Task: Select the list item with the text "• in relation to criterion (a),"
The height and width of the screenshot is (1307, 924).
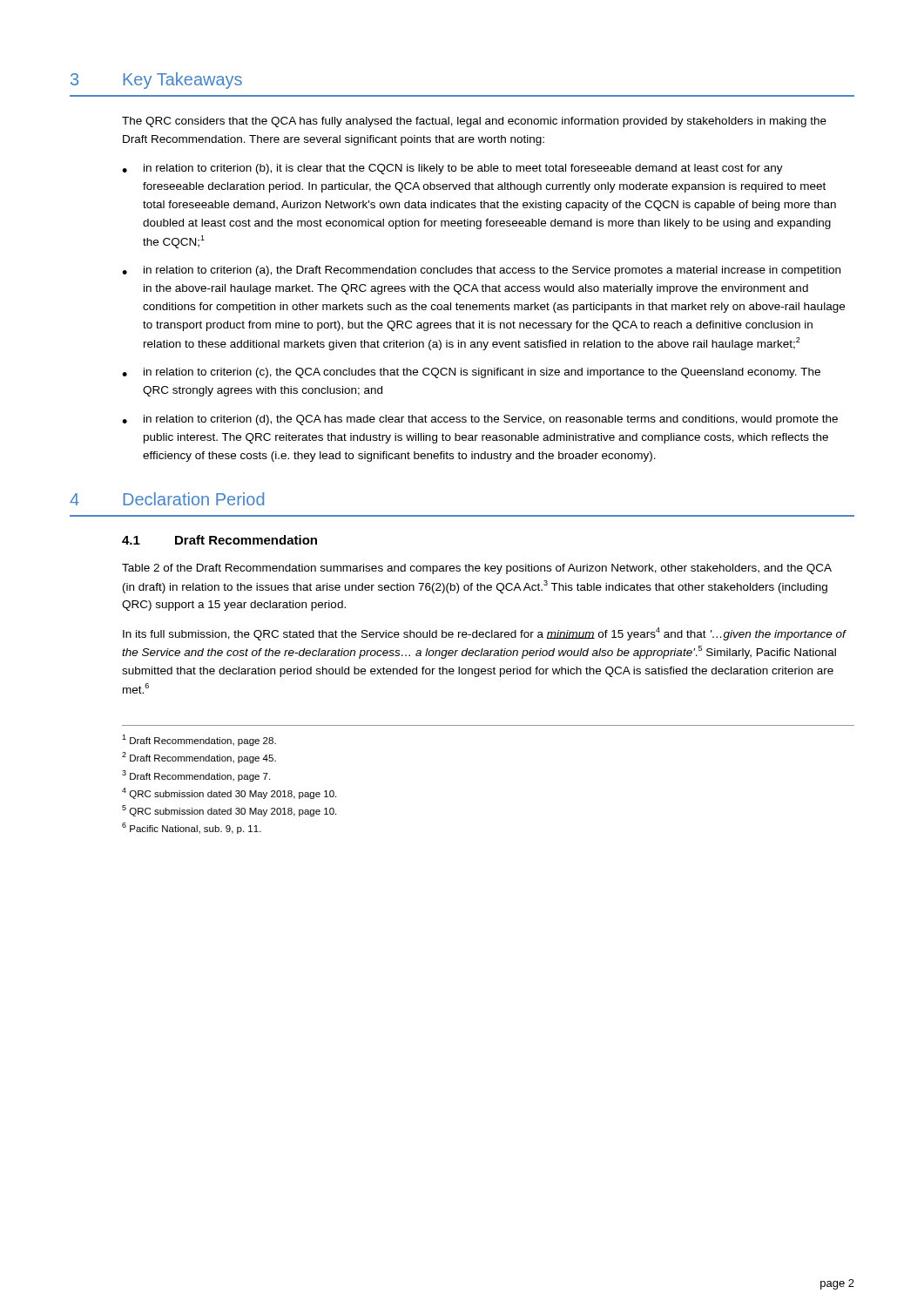Action: 484,307
